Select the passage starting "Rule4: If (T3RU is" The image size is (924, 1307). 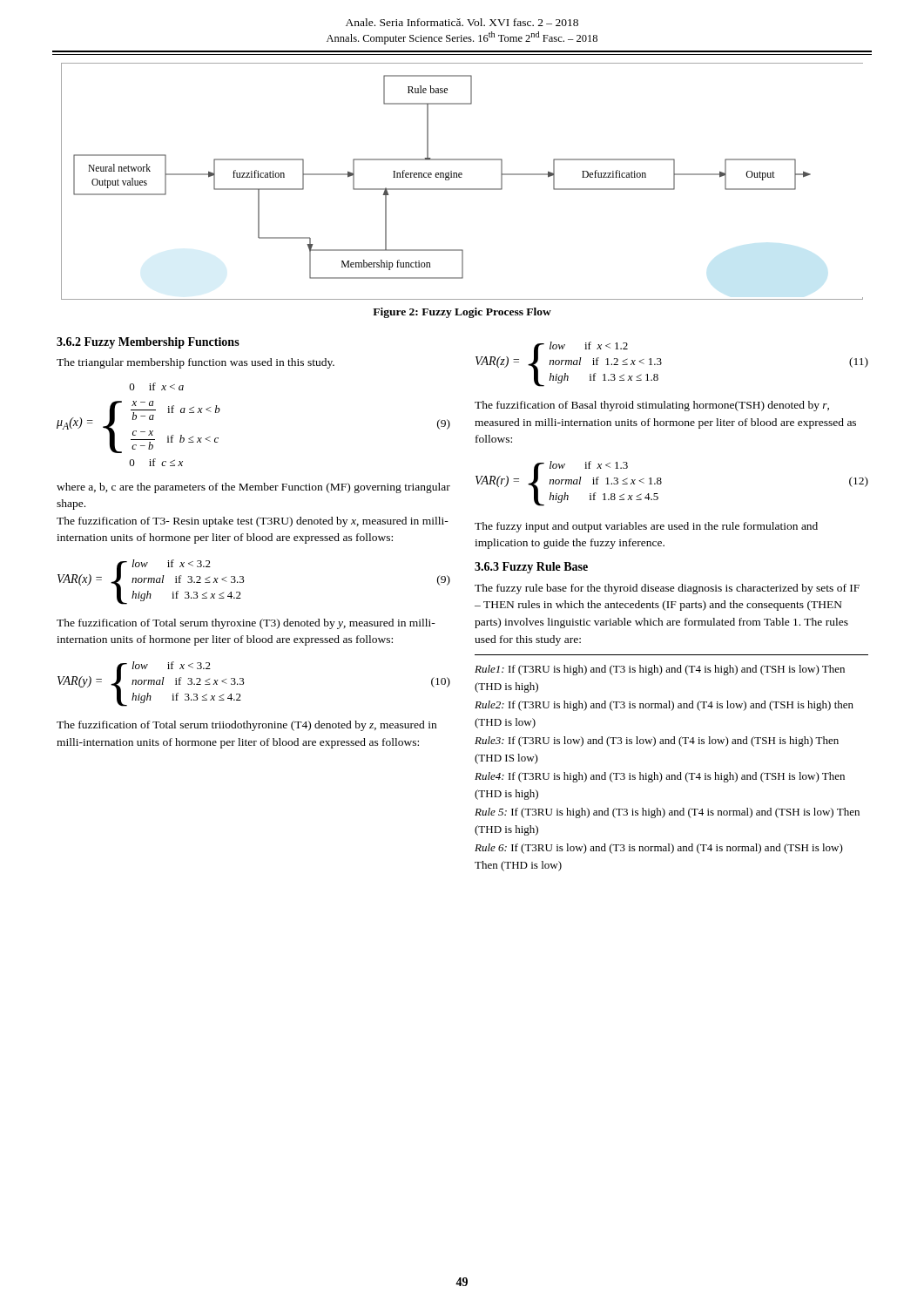click(x=660, y=784)
